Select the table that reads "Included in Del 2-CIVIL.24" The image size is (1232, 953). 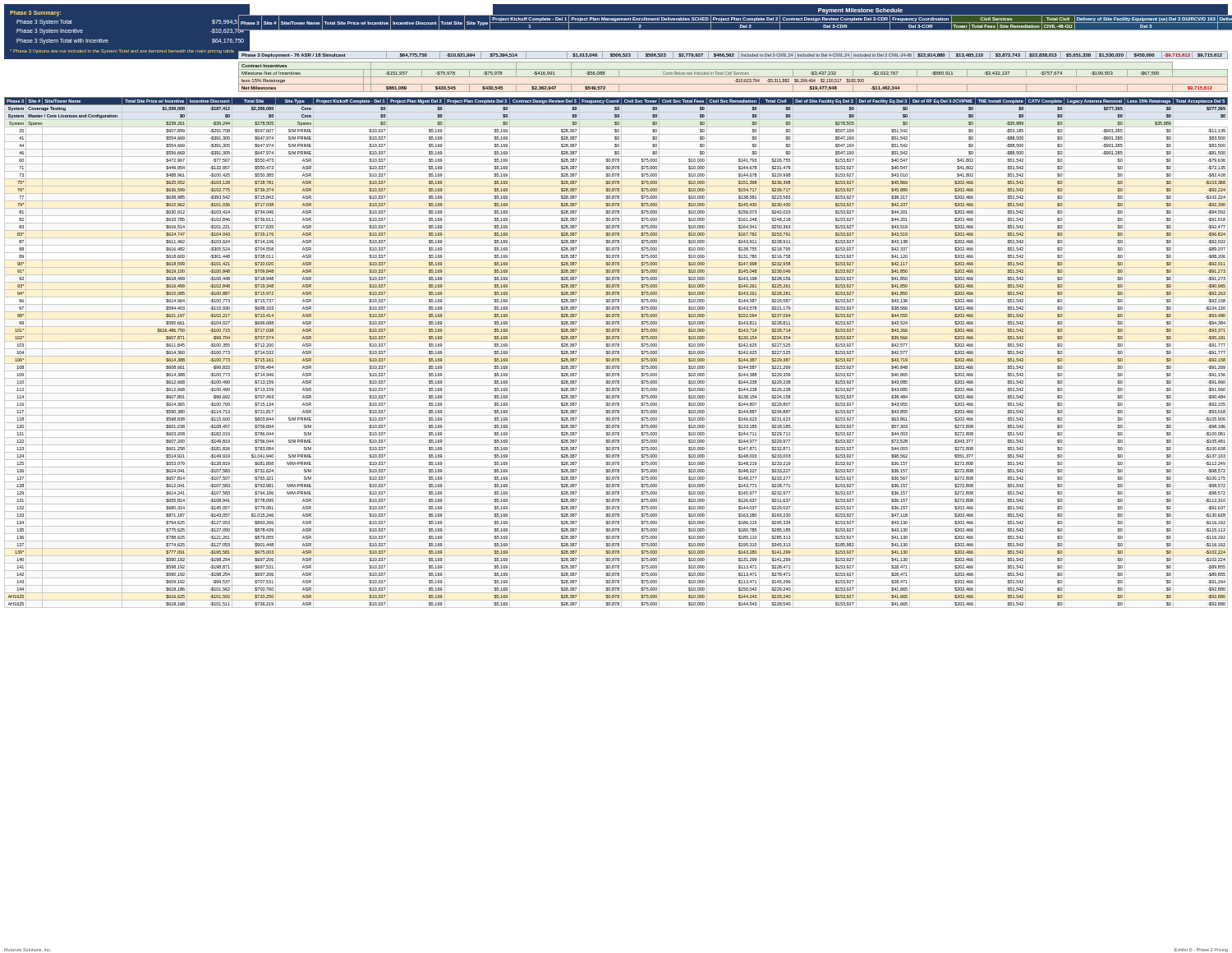733,55
